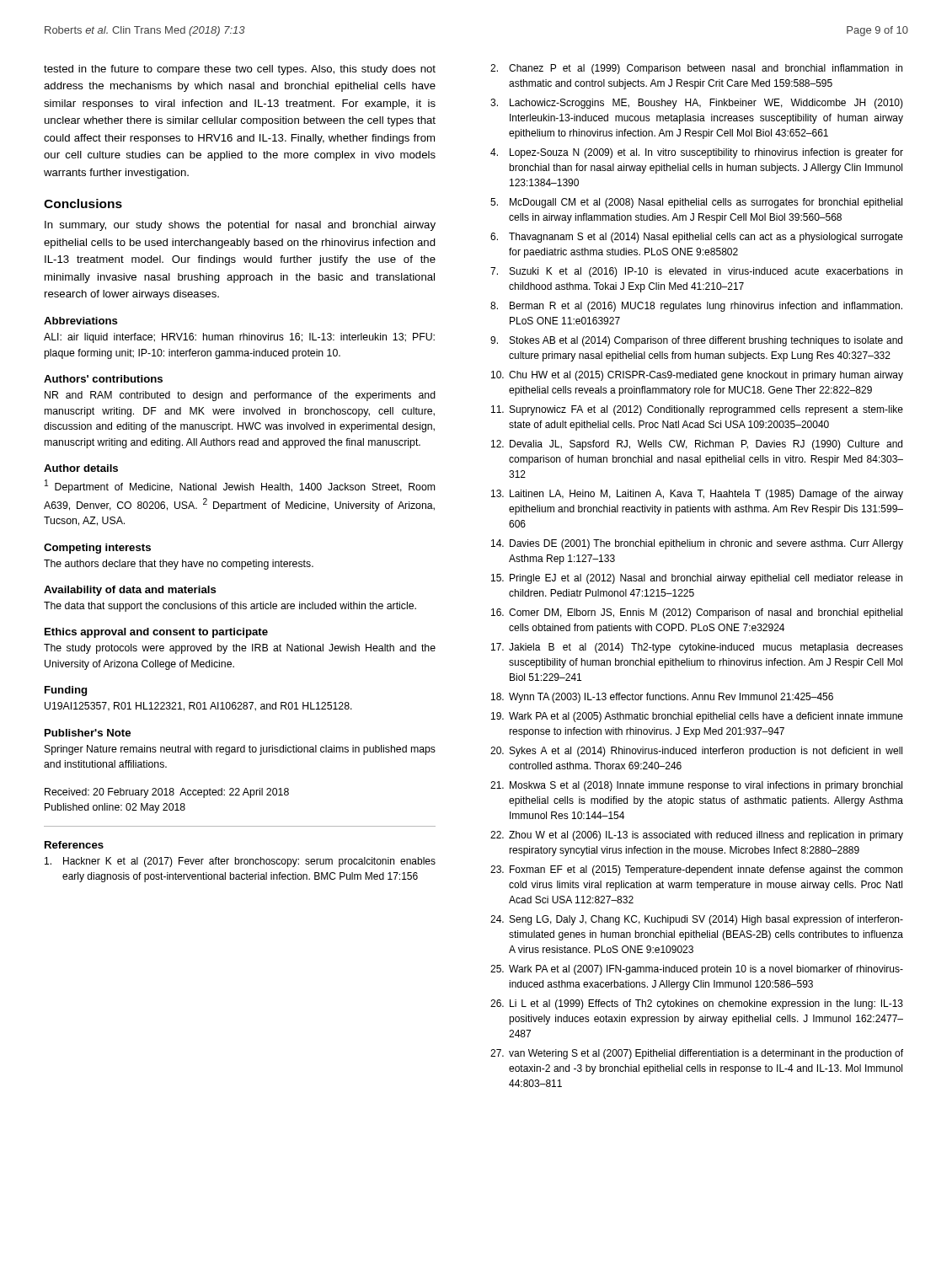Locate the block of text that opens with "16. Comer DM, Elborn JS,"
This screenshot has height=1264, width=952.
[697, 620]
